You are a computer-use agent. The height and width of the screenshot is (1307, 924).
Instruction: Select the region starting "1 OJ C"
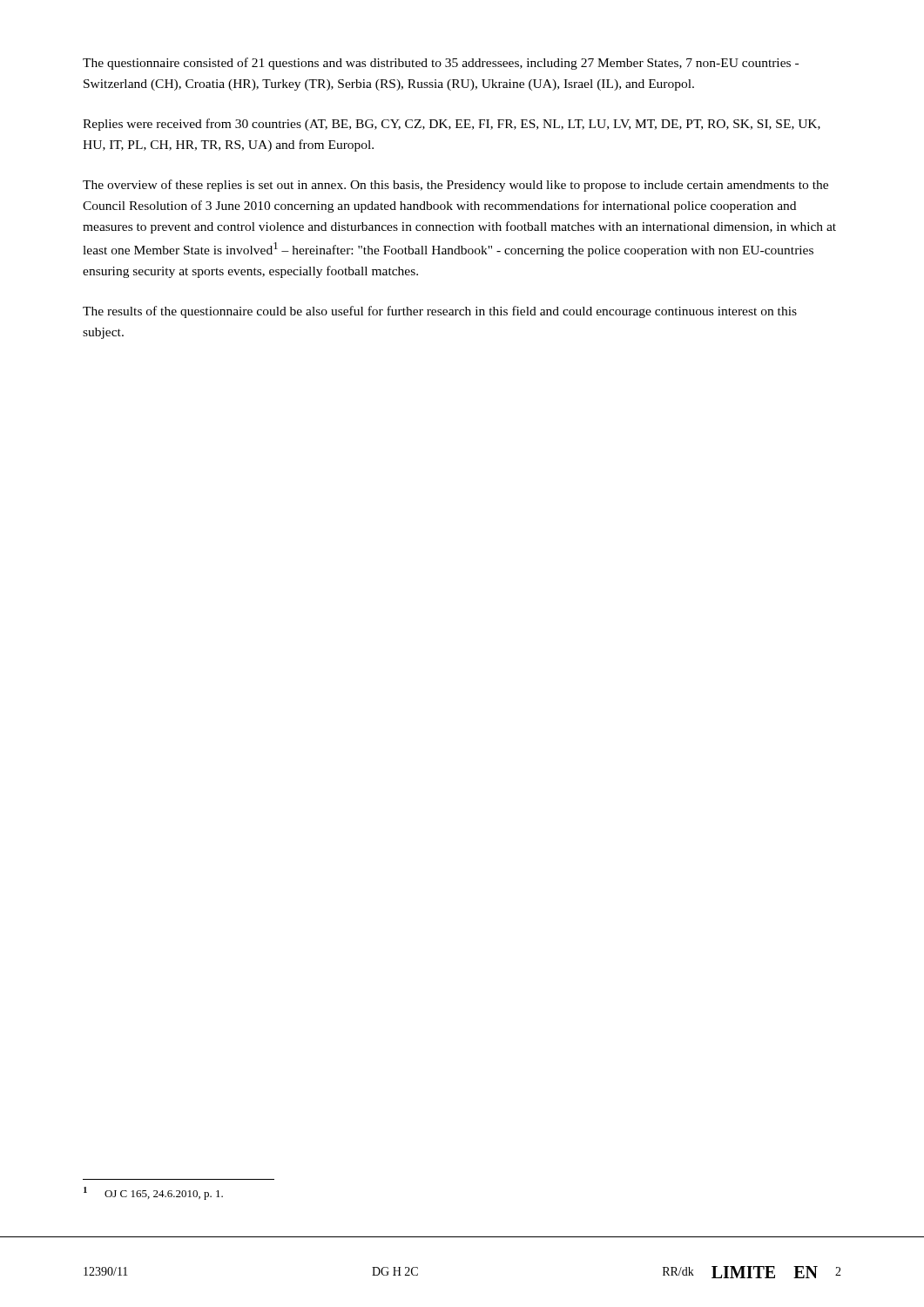point(153,1193)
